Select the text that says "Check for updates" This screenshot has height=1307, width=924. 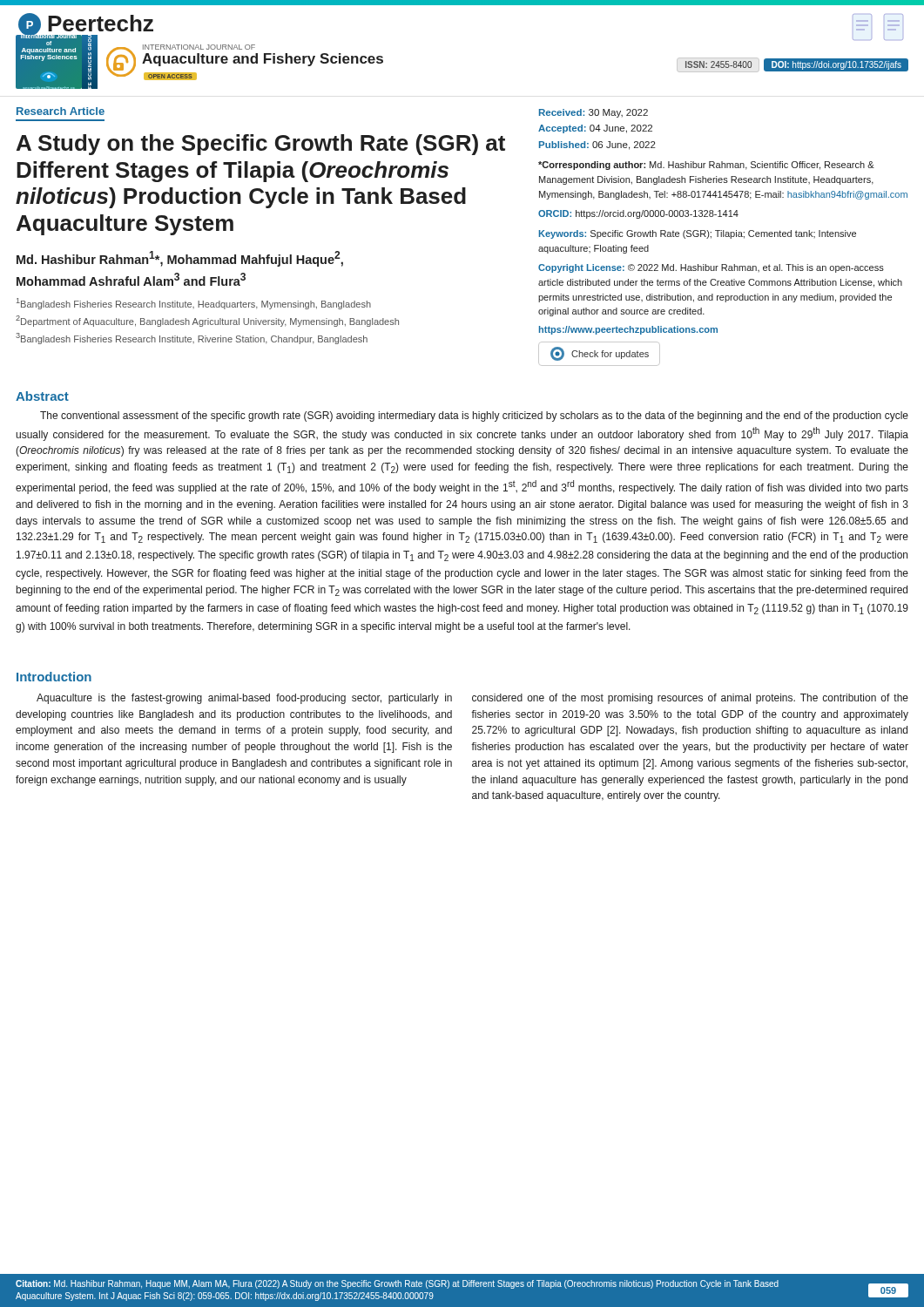[599, 354]
